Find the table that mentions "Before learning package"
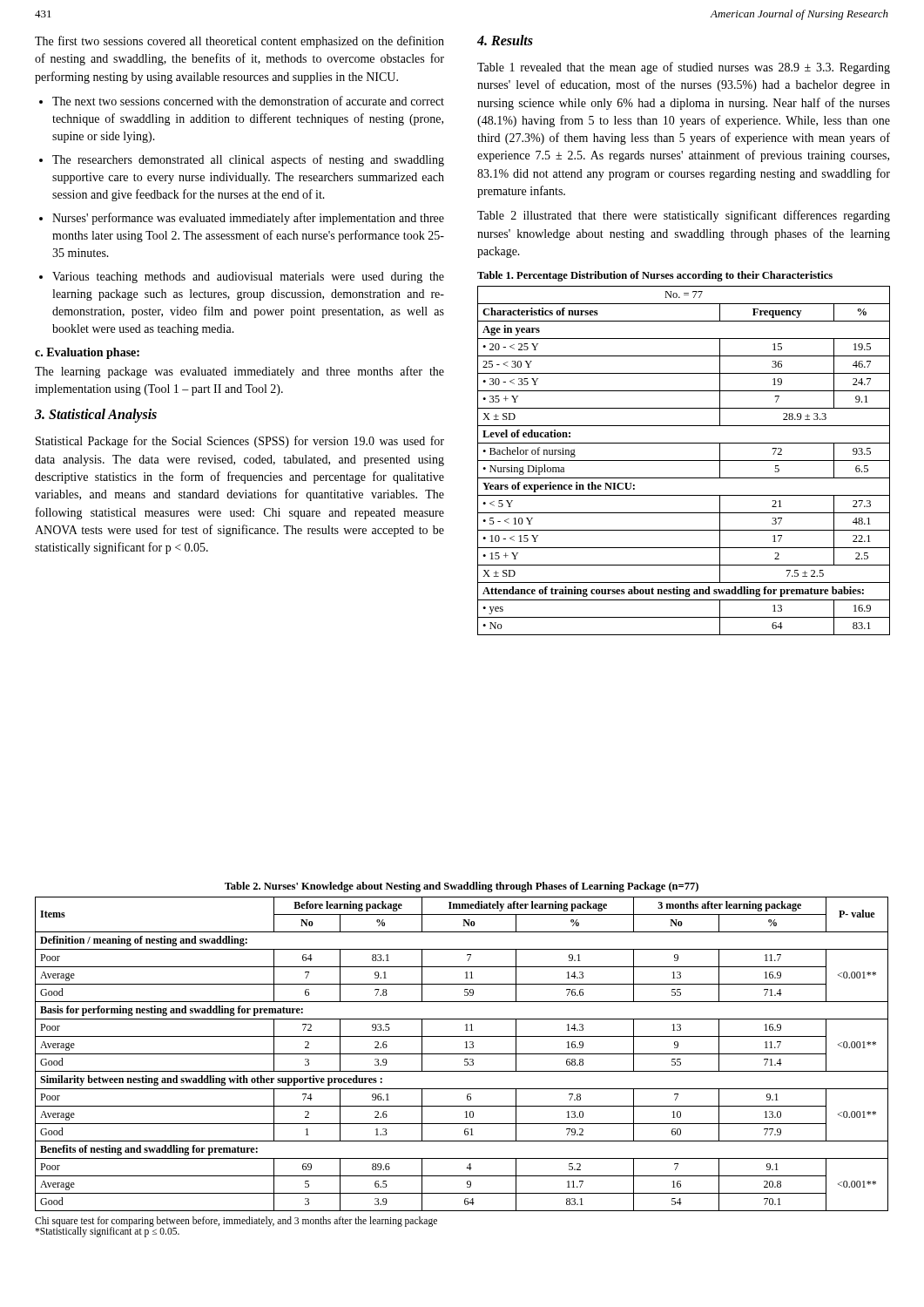924x1307 pixels. click(462, 1054)
